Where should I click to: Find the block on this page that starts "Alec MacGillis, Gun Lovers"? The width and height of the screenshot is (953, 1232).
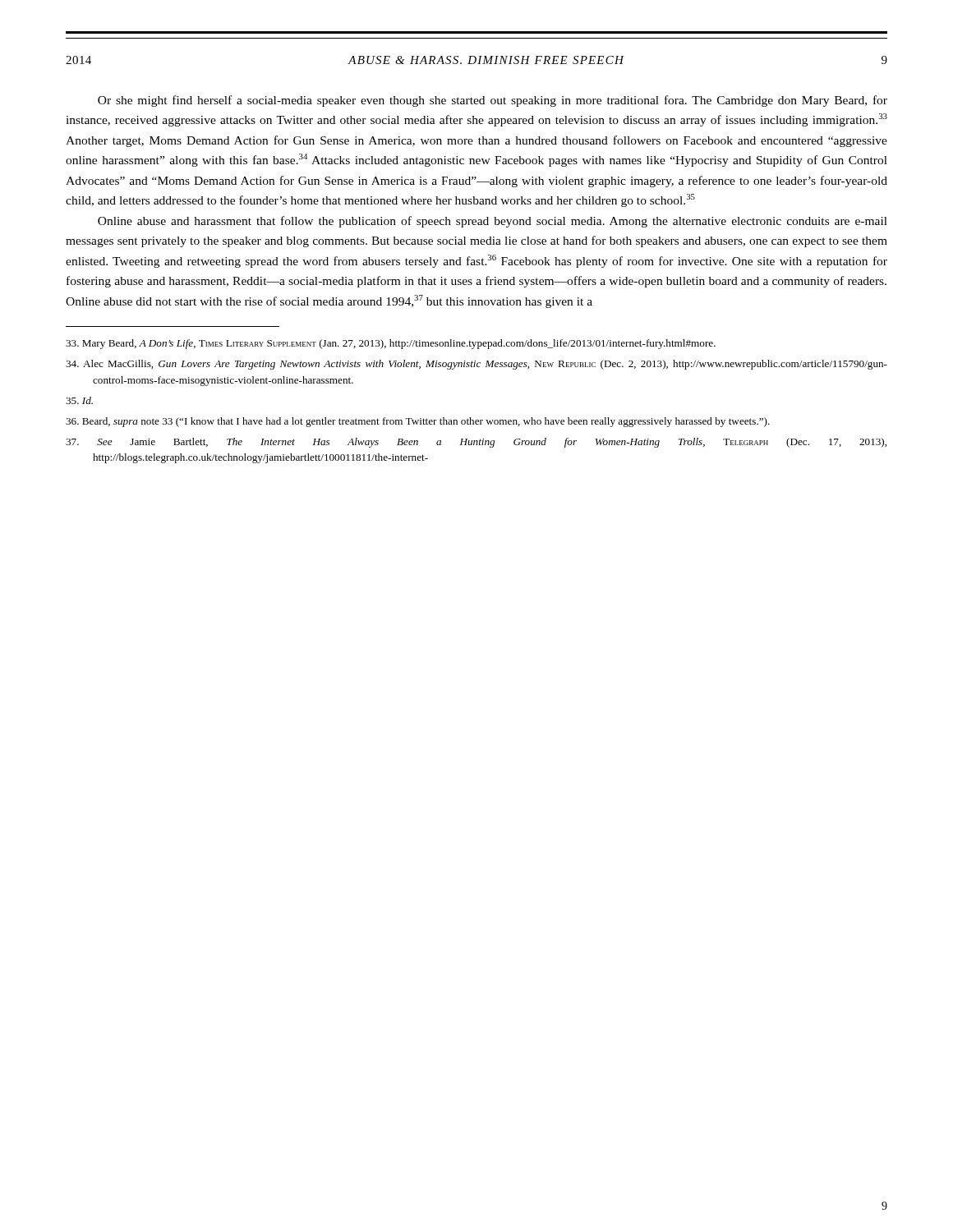(476, 372)
